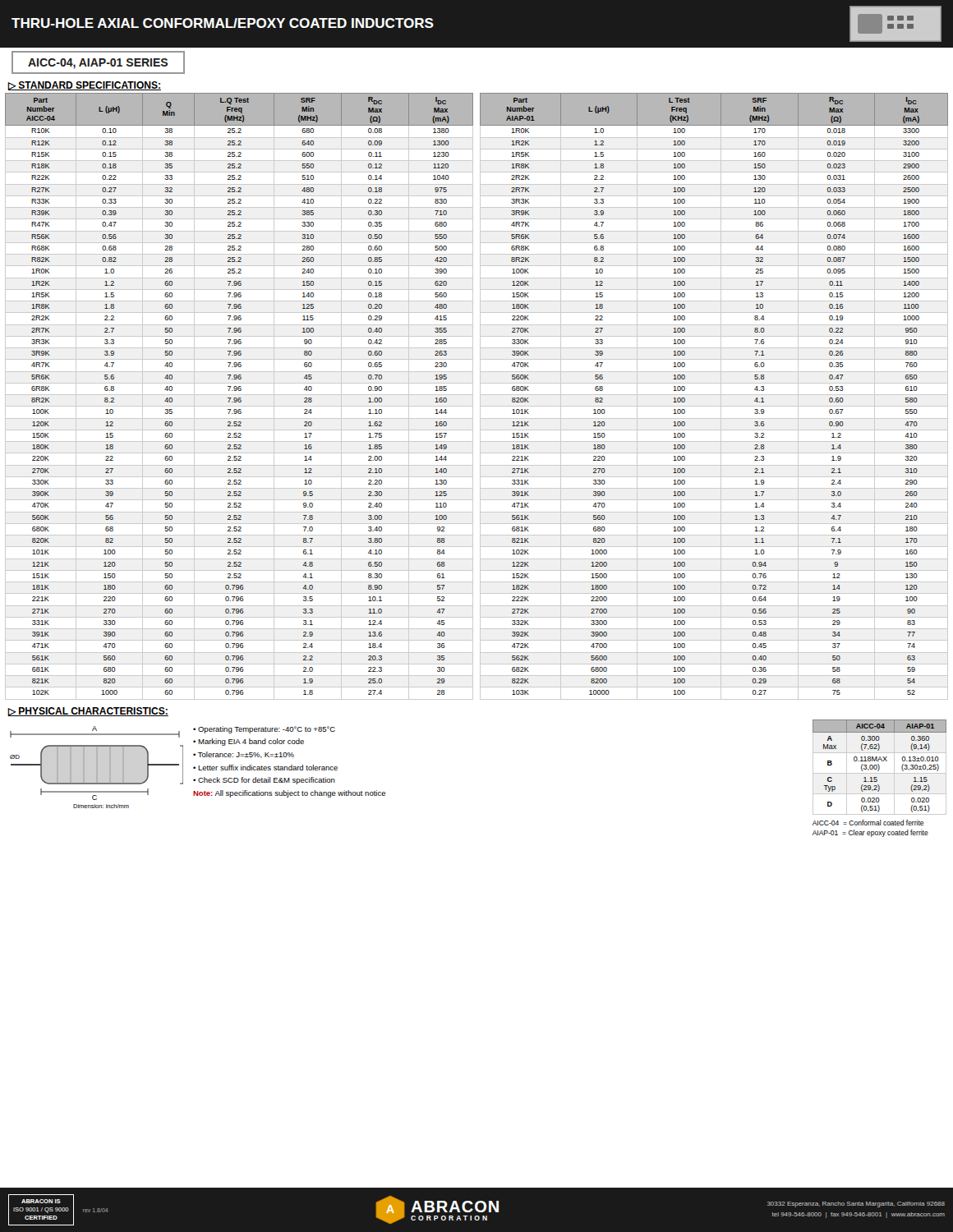The width and height of the screenshot is (953, 1232).
Task: Click on the table containing "0.360 (9,14)"
Action: pos(879,767)
